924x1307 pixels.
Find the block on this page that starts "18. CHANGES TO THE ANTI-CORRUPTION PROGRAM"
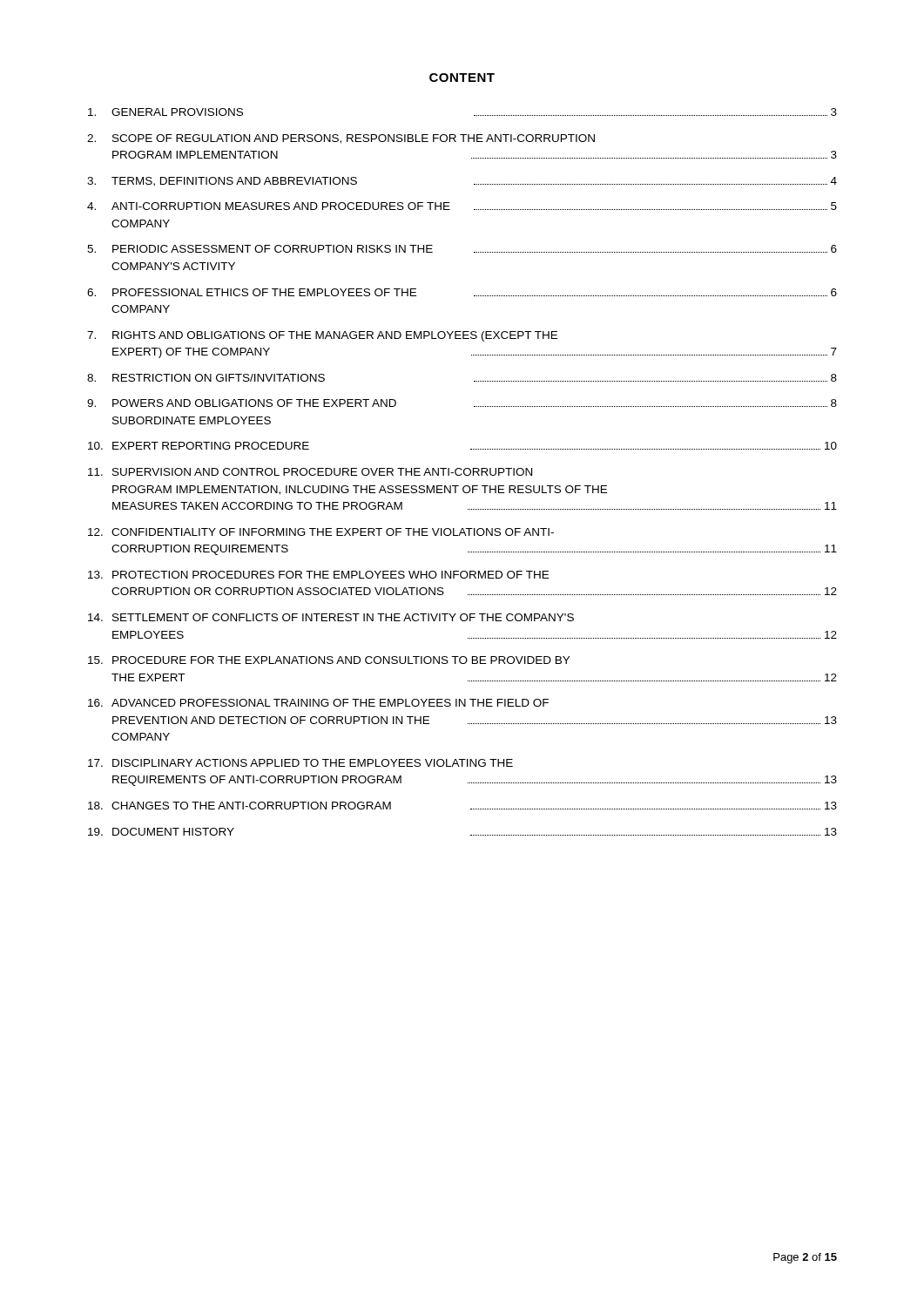[462, 806]
